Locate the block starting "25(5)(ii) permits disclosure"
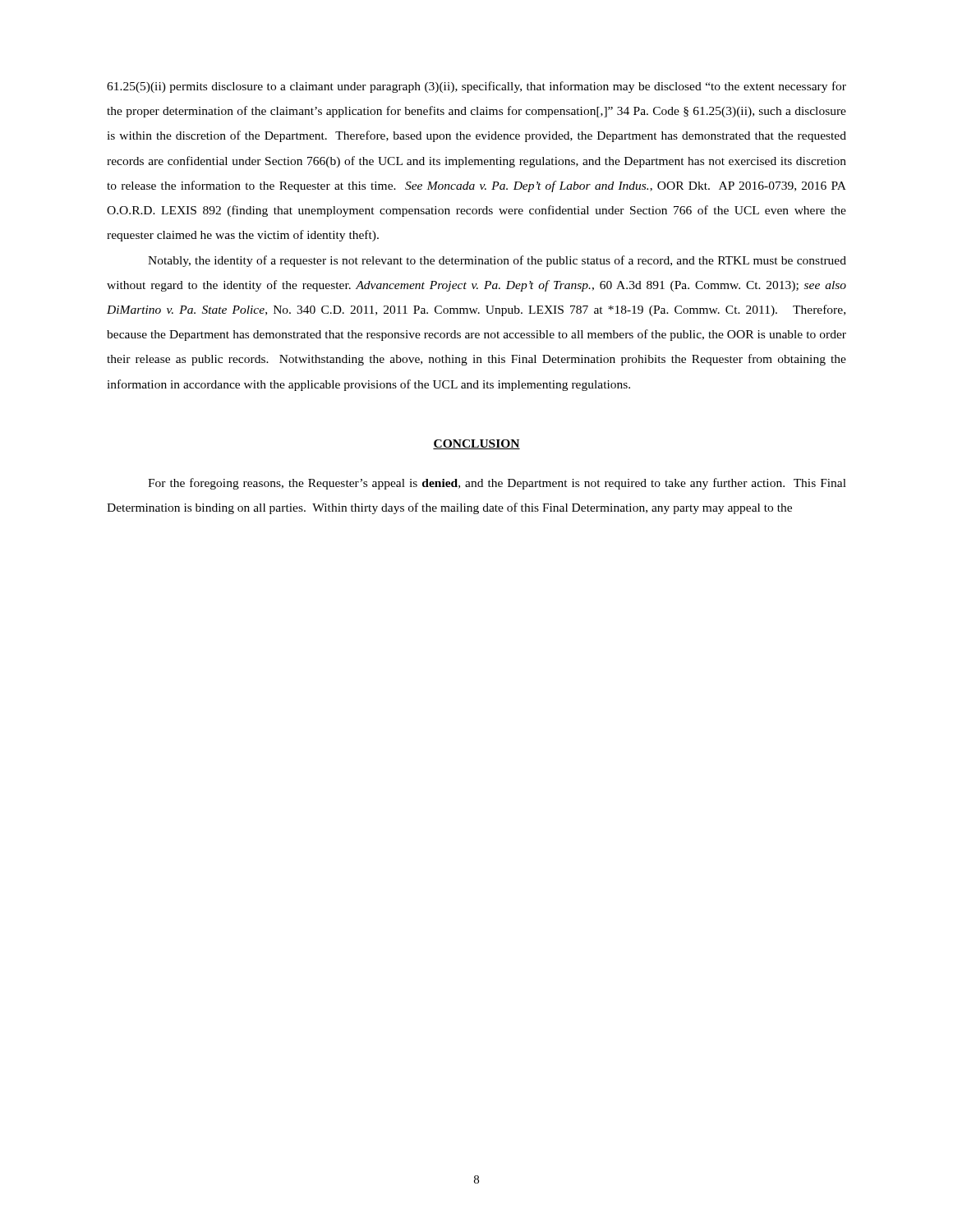Screen dimensions: 1232x953 pyautogui.click(x=476, y=161)
